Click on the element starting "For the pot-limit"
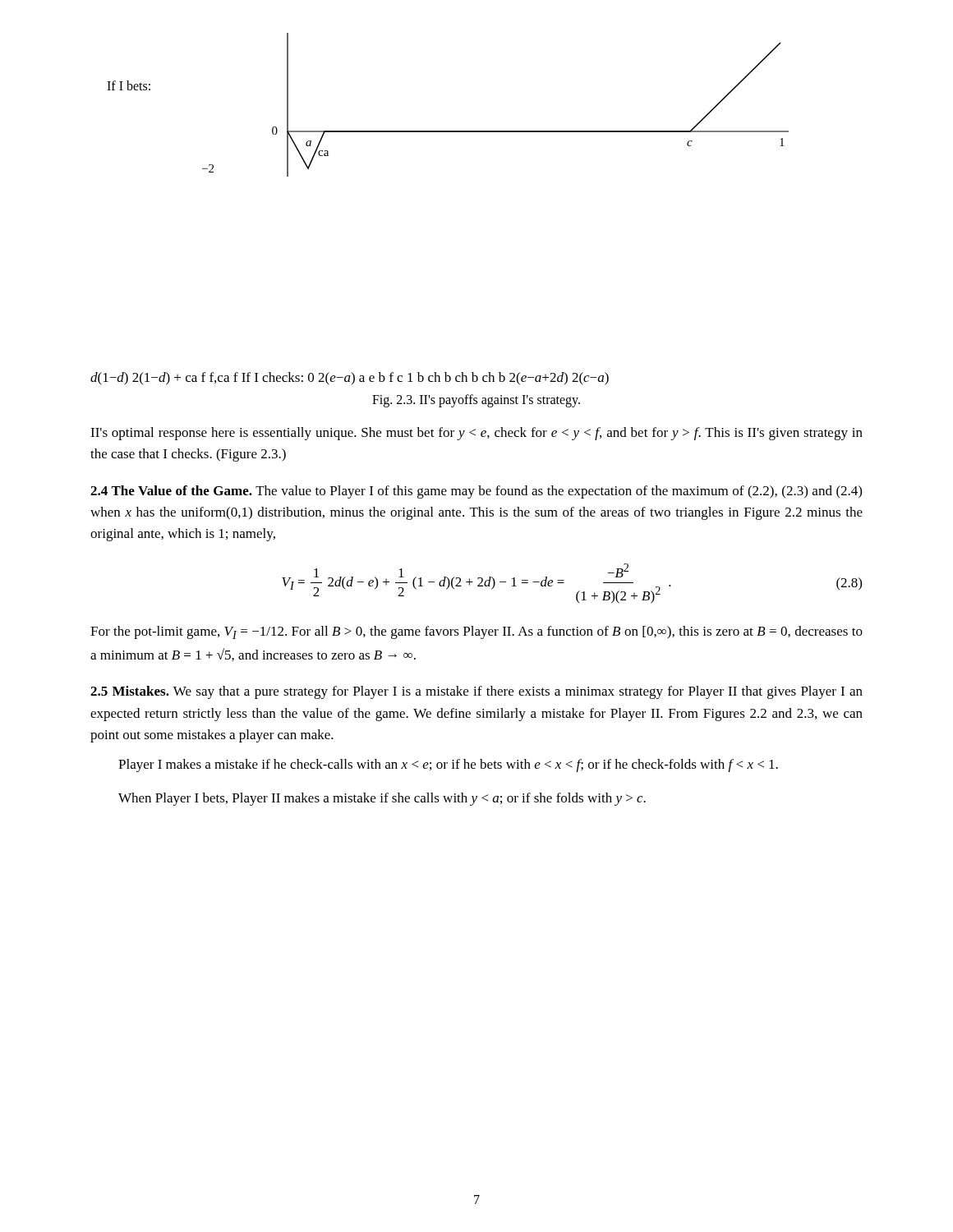This screenshot has height=1232, width=953. [476, 643]
